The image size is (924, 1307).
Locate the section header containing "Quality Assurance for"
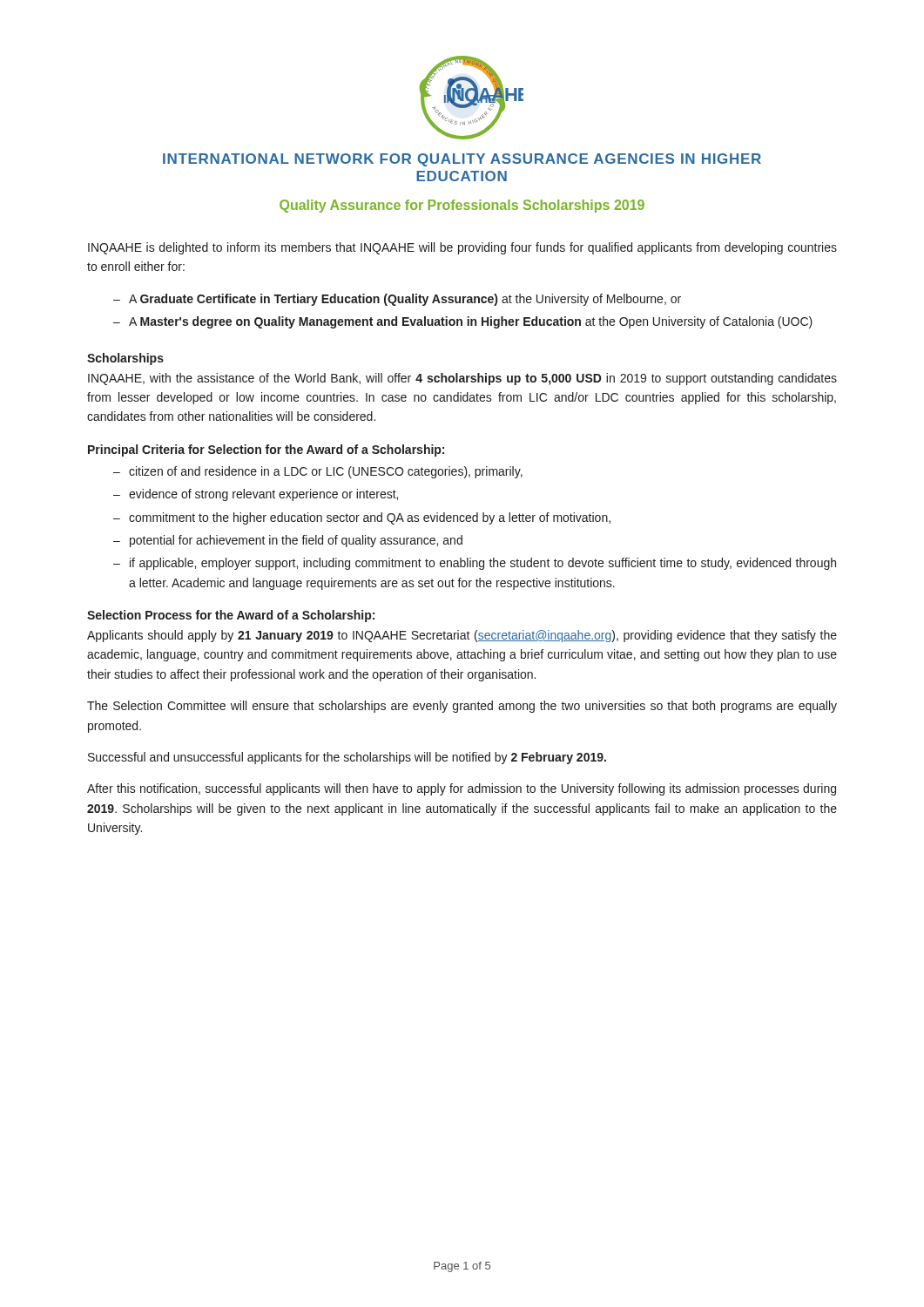[462, 205]
